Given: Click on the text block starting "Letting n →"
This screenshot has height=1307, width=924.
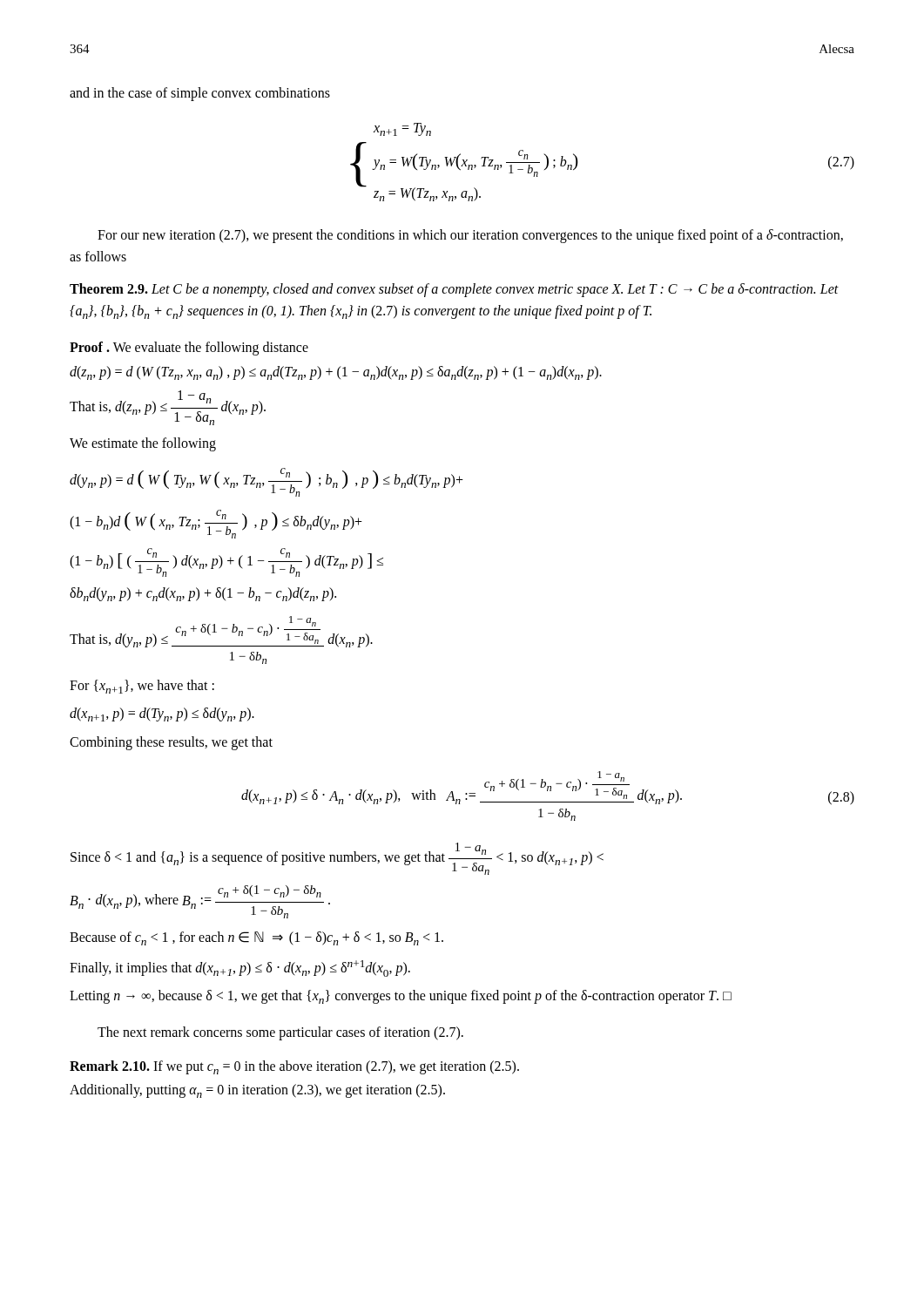Looking at the screenshot, I should coord(400,997).
